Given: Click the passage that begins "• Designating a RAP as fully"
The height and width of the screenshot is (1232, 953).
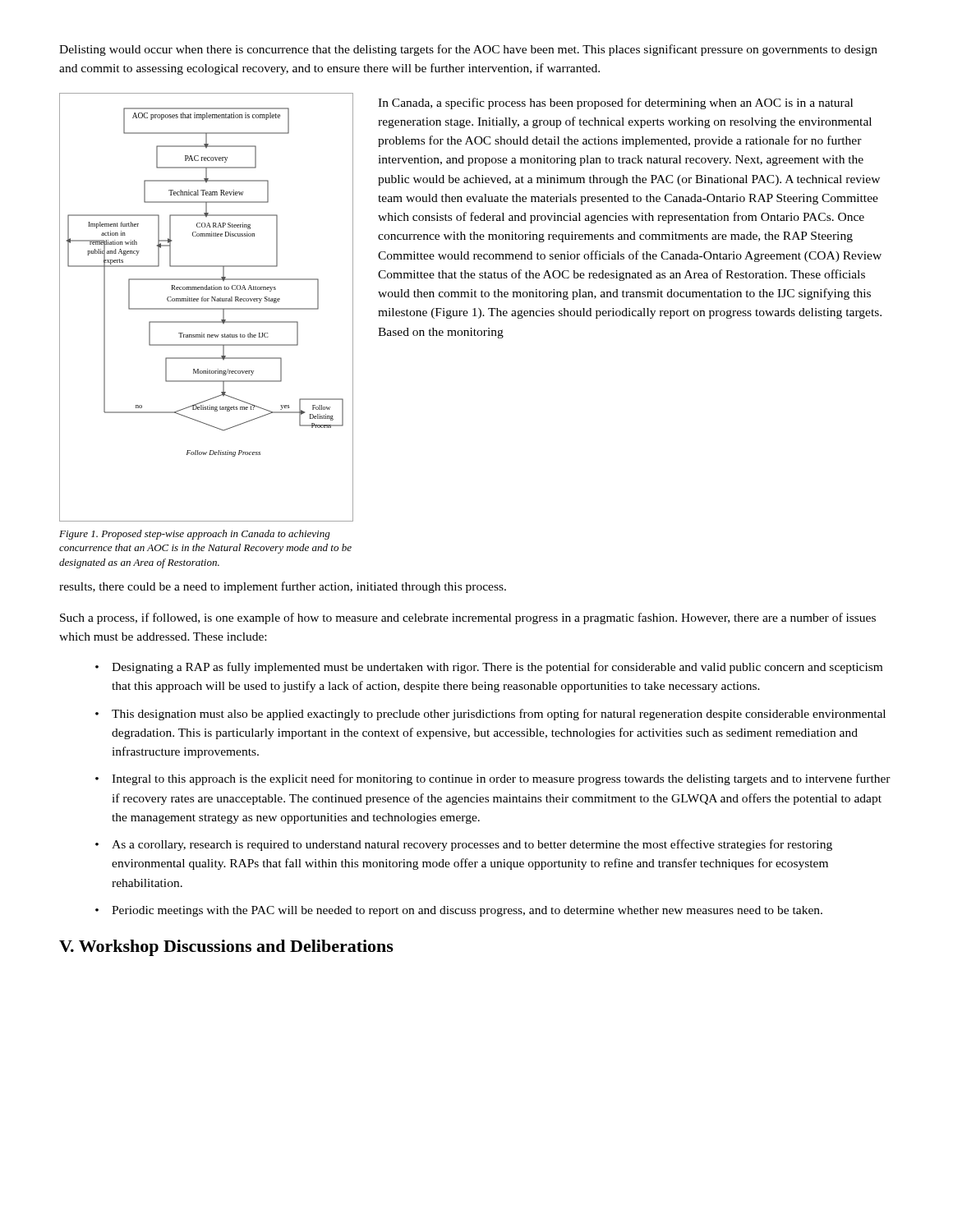Looking at the screenshot, I should coord(490,676).
